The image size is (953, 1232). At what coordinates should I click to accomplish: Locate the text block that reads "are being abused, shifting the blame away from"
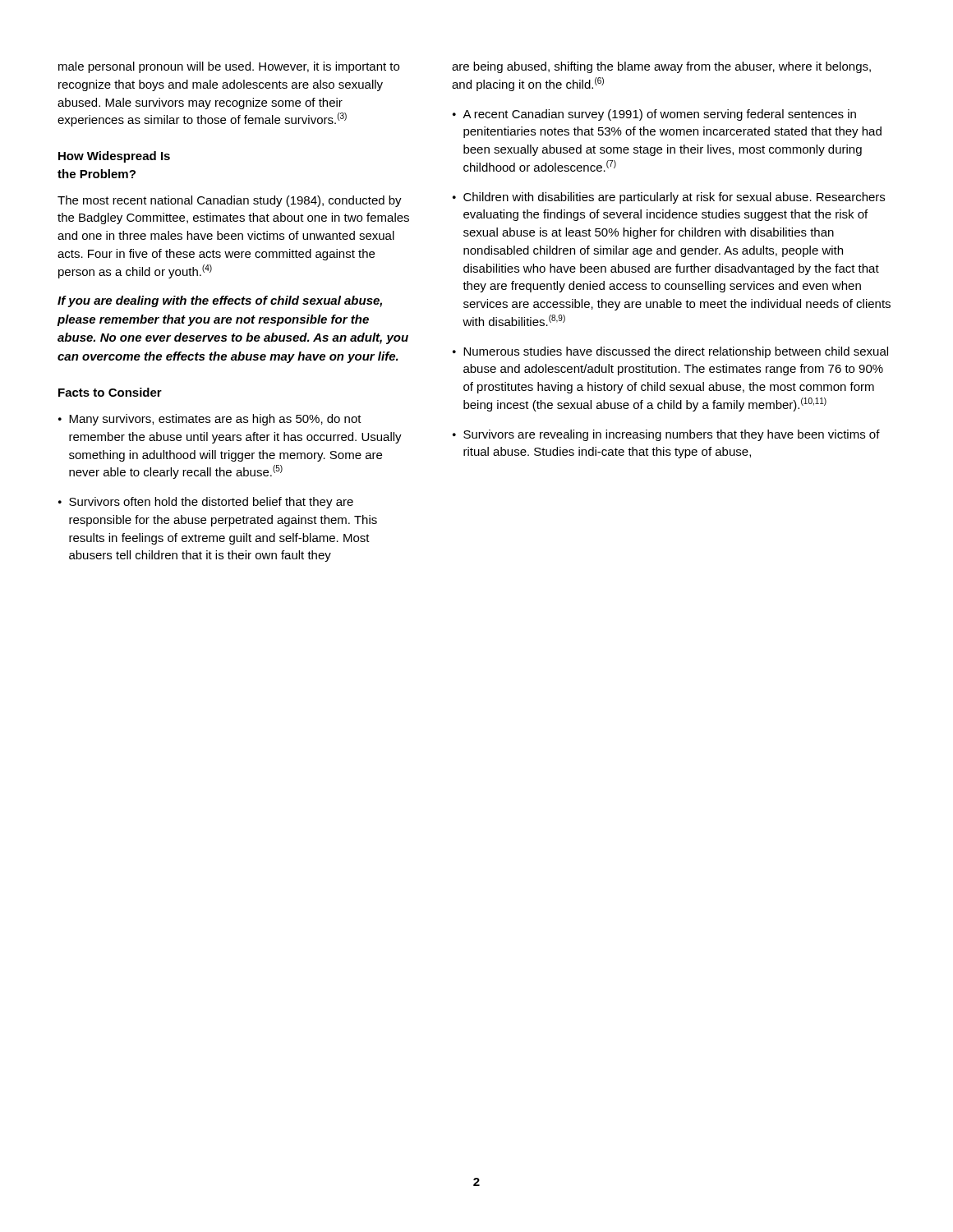click(662, 75)
